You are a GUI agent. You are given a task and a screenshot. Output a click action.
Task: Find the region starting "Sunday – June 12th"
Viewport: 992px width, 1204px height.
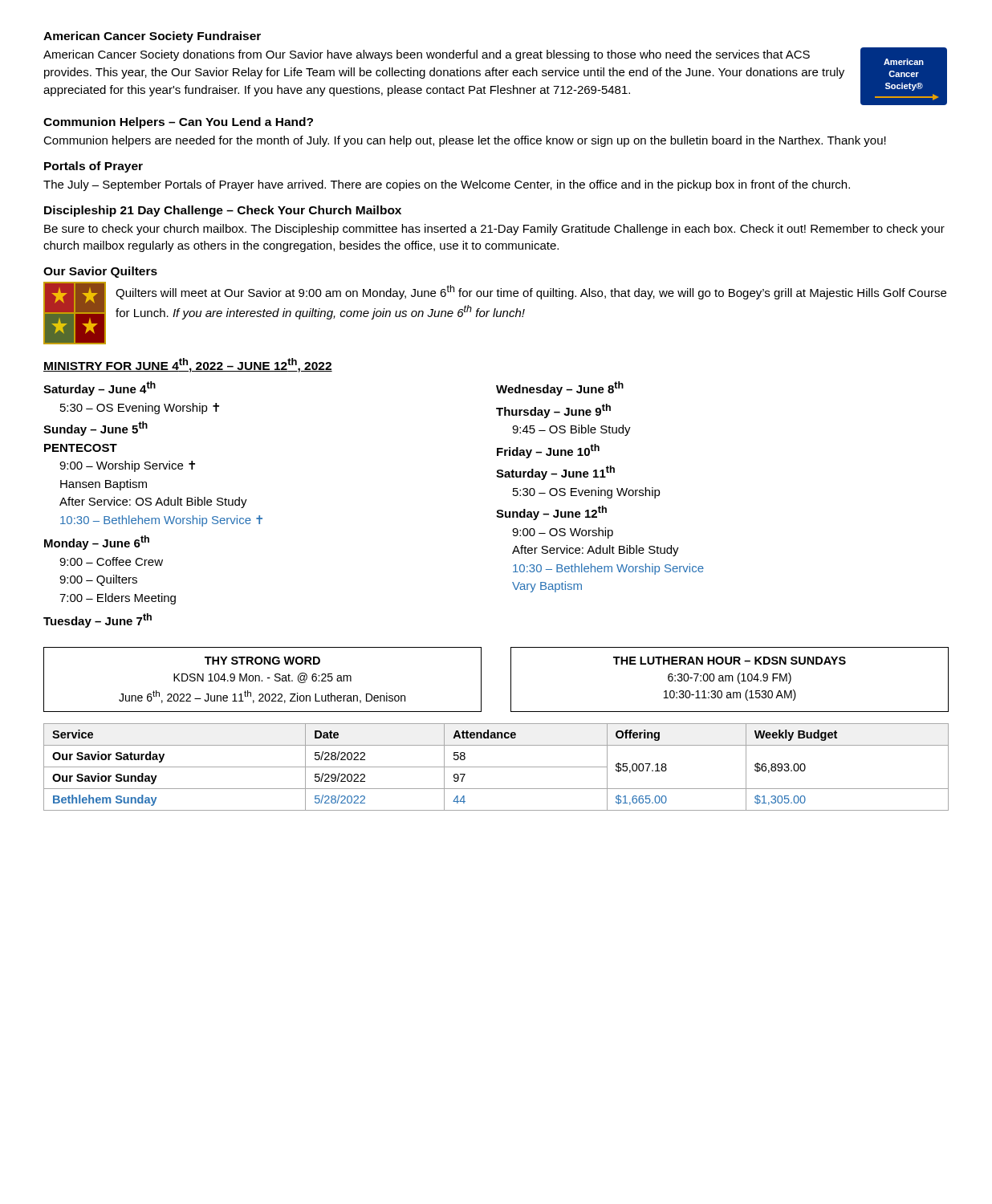coord(552,512)
